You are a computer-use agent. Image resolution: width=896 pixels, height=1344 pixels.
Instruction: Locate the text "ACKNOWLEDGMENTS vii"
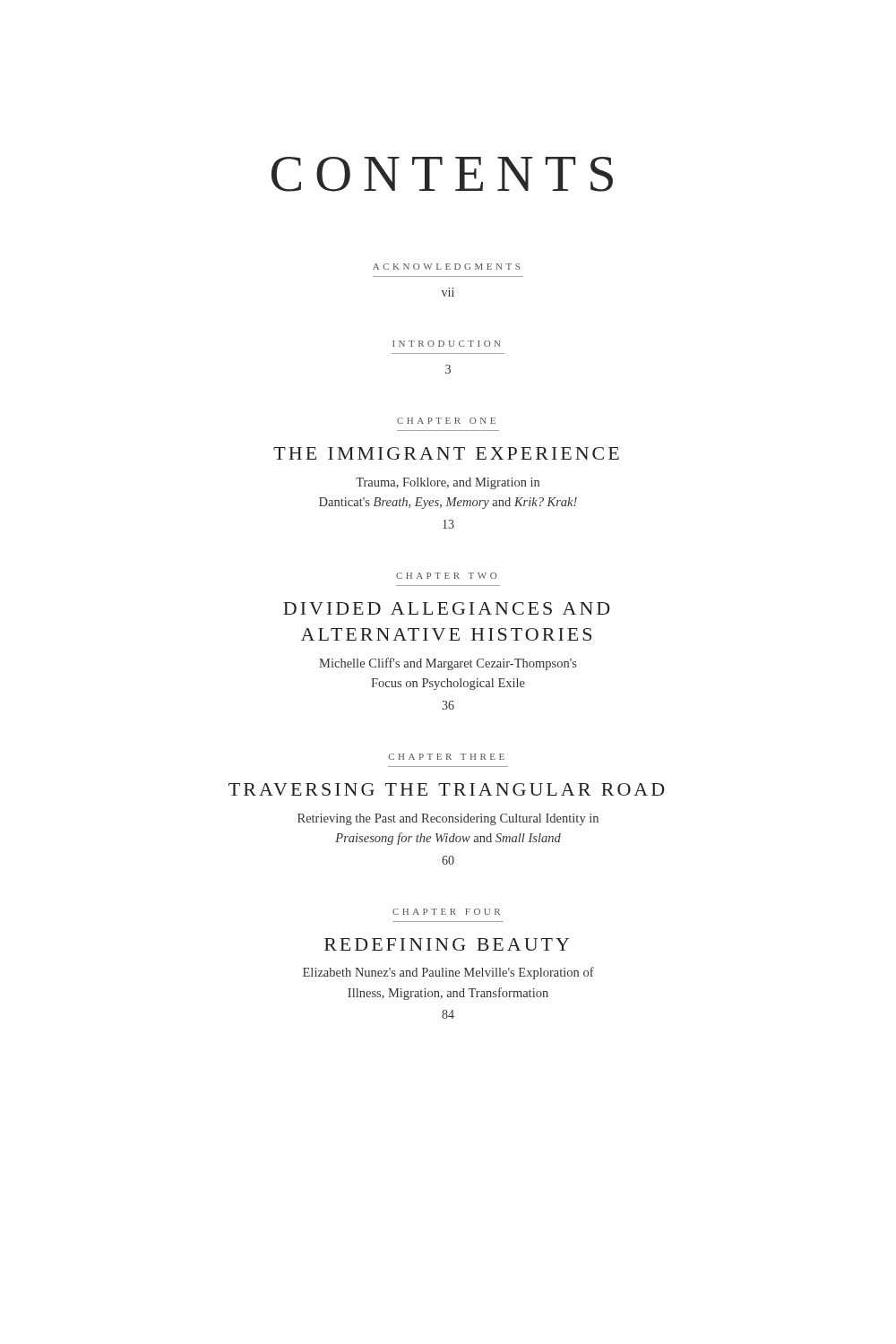448,280
